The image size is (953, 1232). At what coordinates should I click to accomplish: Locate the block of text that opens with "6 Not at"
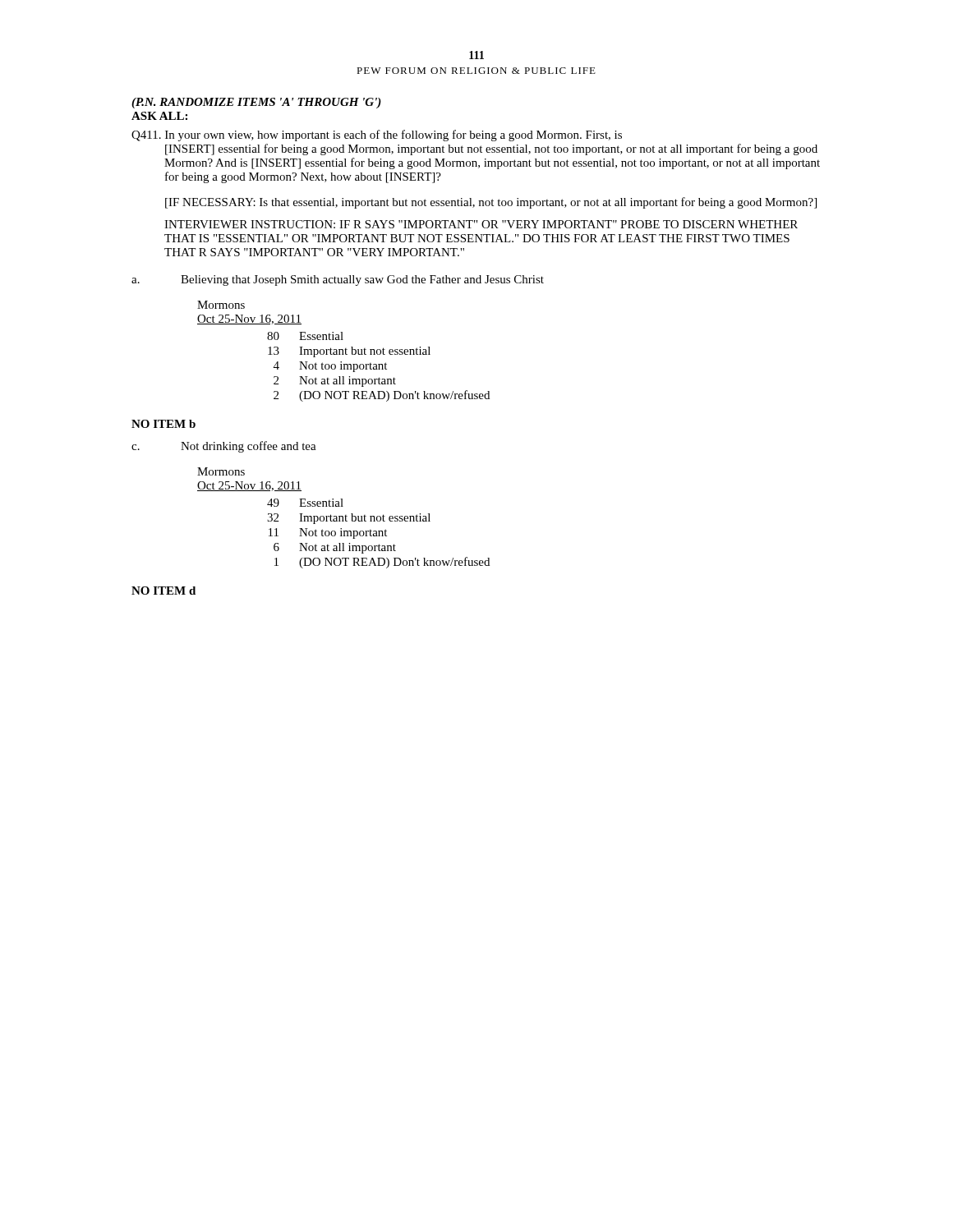pyautogui.click(x=335, y=548)
